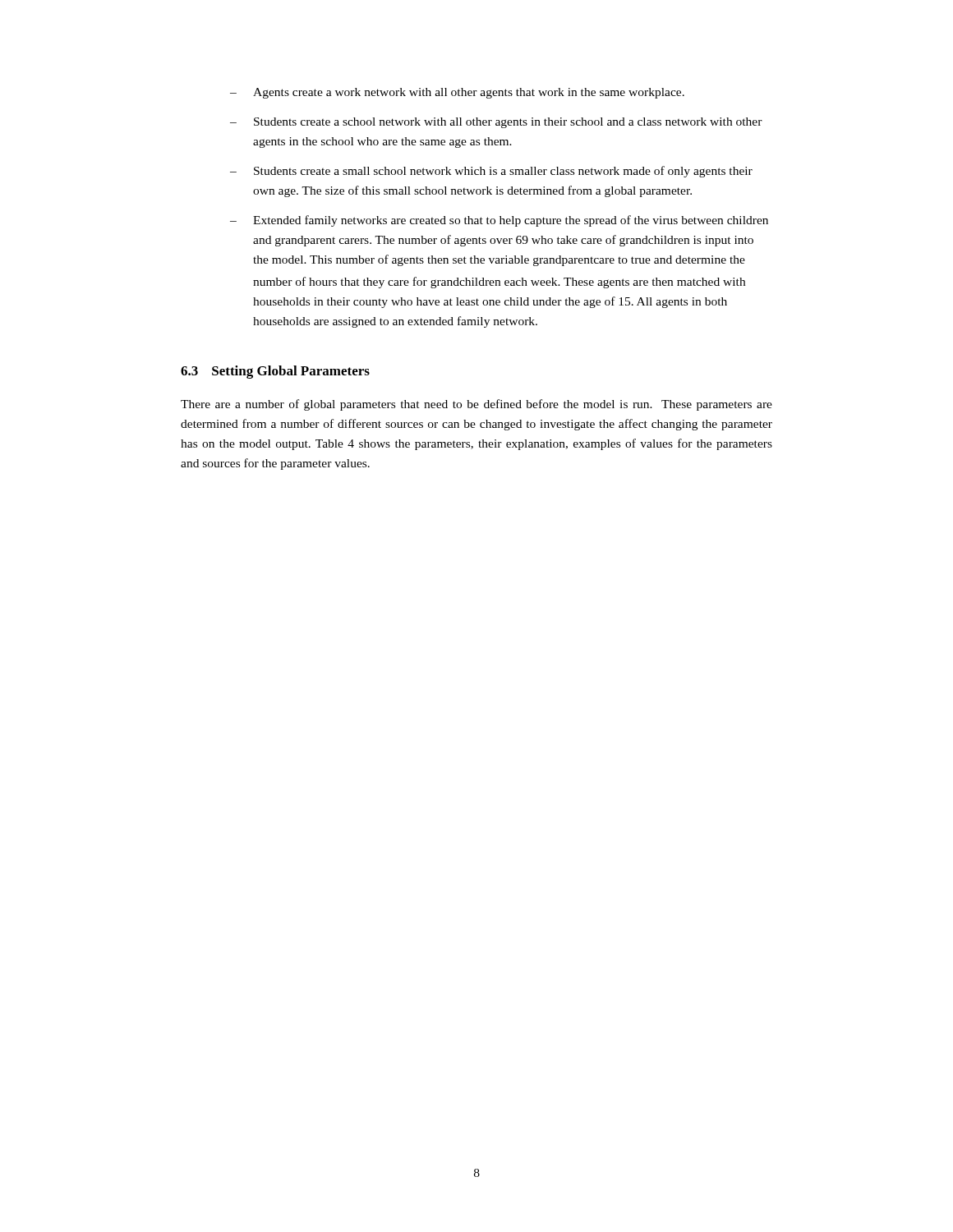Click the passage that begins "– Students create a small school network"
This screenshot has height=1232, width=953.
click(x=501, y=181)
